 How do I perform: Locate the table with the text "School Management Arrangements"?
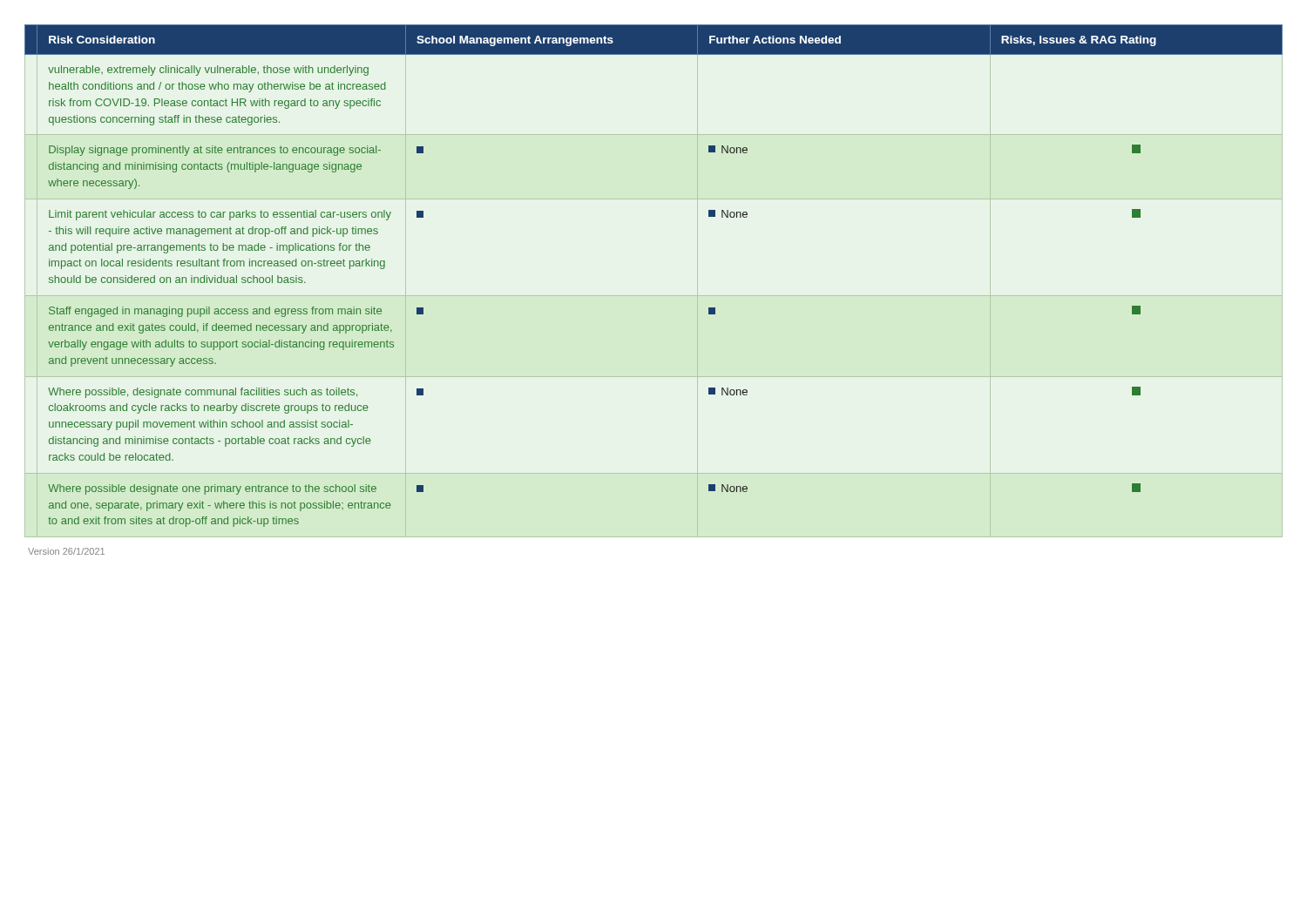point(654,281)
